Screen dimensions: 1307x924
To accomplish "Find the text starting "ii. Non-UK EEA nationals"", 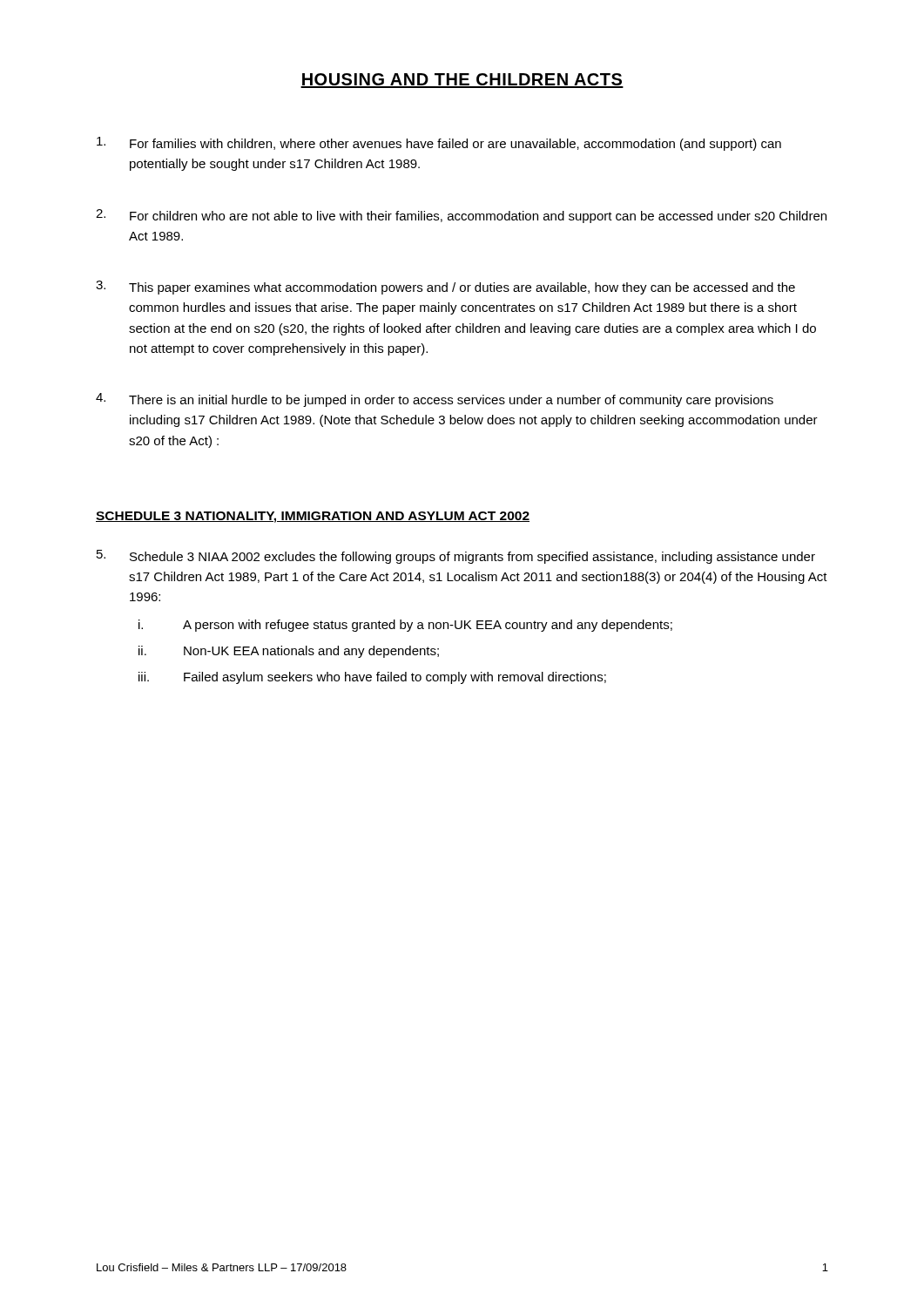I will 289,652.
